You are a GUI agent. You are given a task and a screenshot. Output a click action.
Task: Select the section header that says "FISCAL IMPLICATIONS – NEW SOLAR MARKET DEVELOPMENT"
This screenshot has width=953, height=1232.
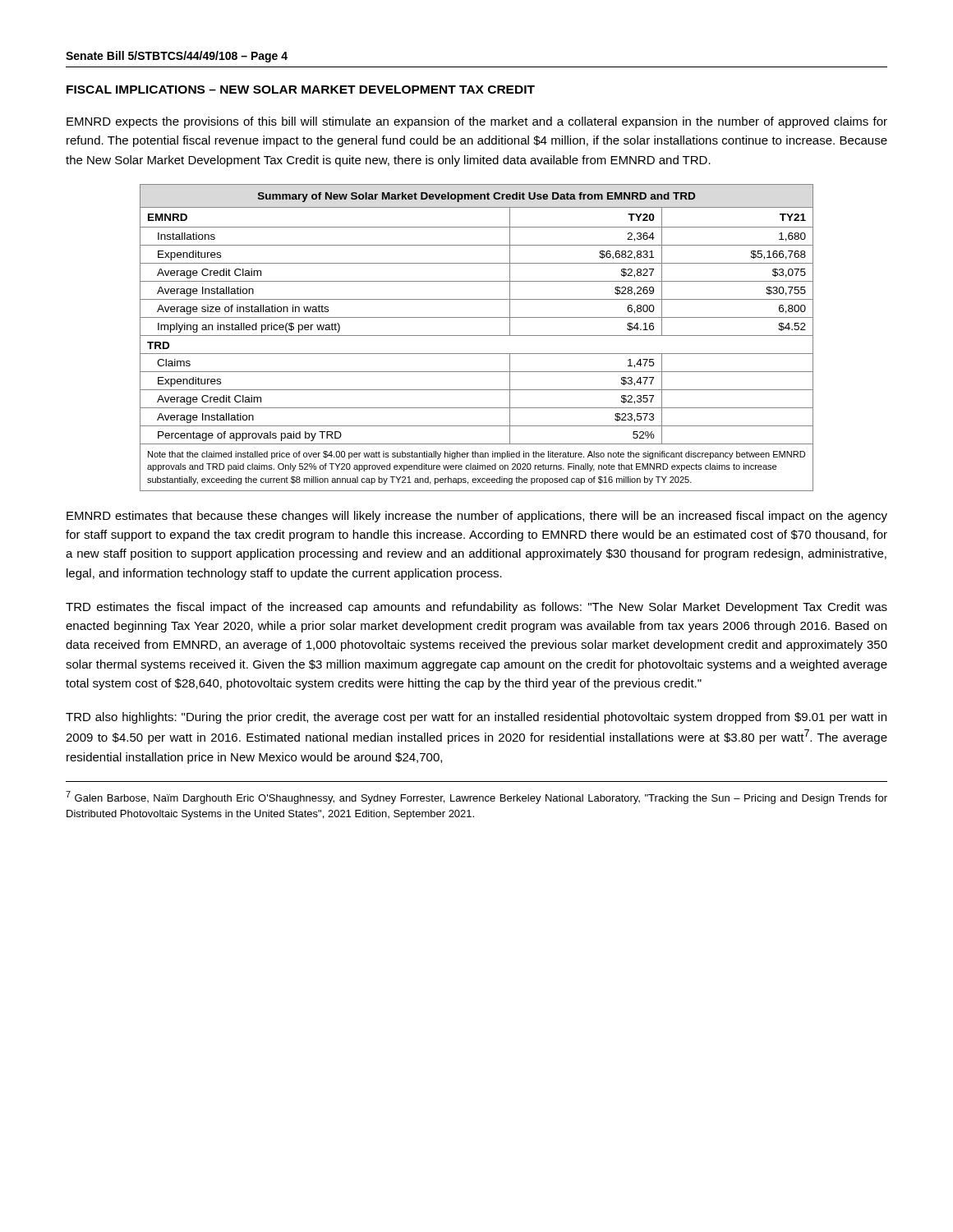(x=300, y=89)
